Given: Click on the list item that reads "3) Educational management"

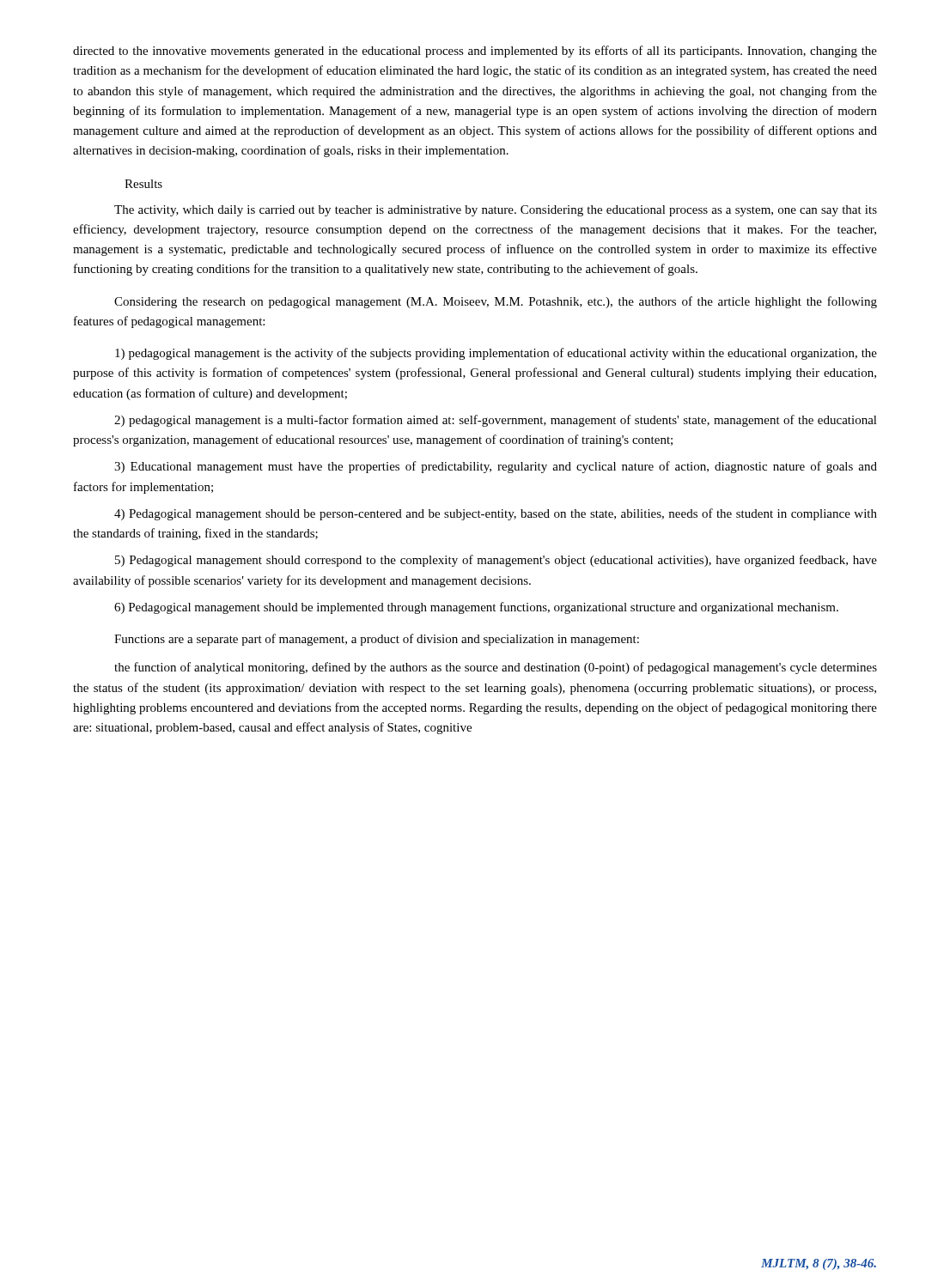Looking at the screenshot, I should [475, 476].
